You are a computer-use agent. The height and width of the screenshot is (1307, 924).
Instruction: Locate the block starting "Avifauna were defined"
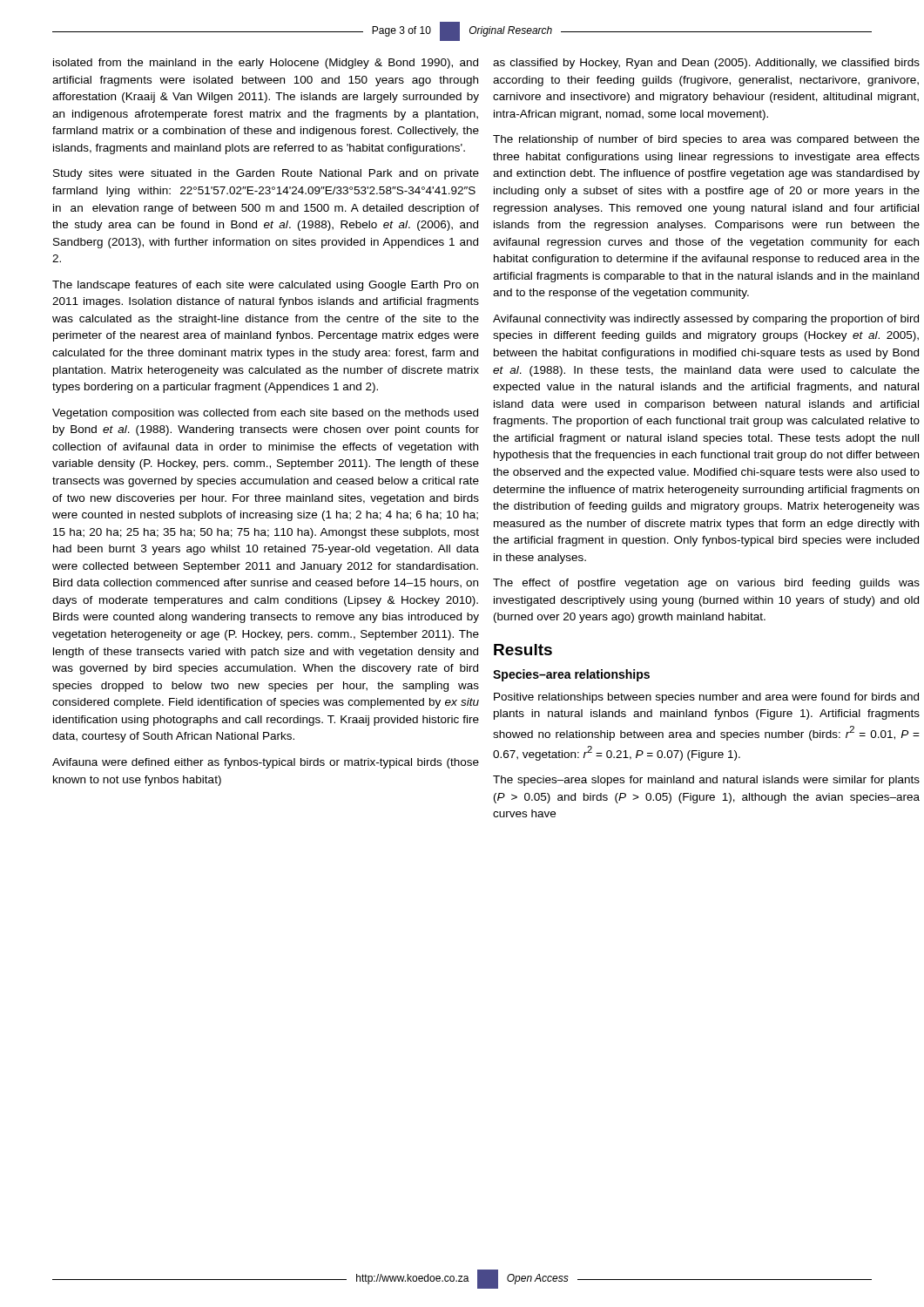point(266,771)
